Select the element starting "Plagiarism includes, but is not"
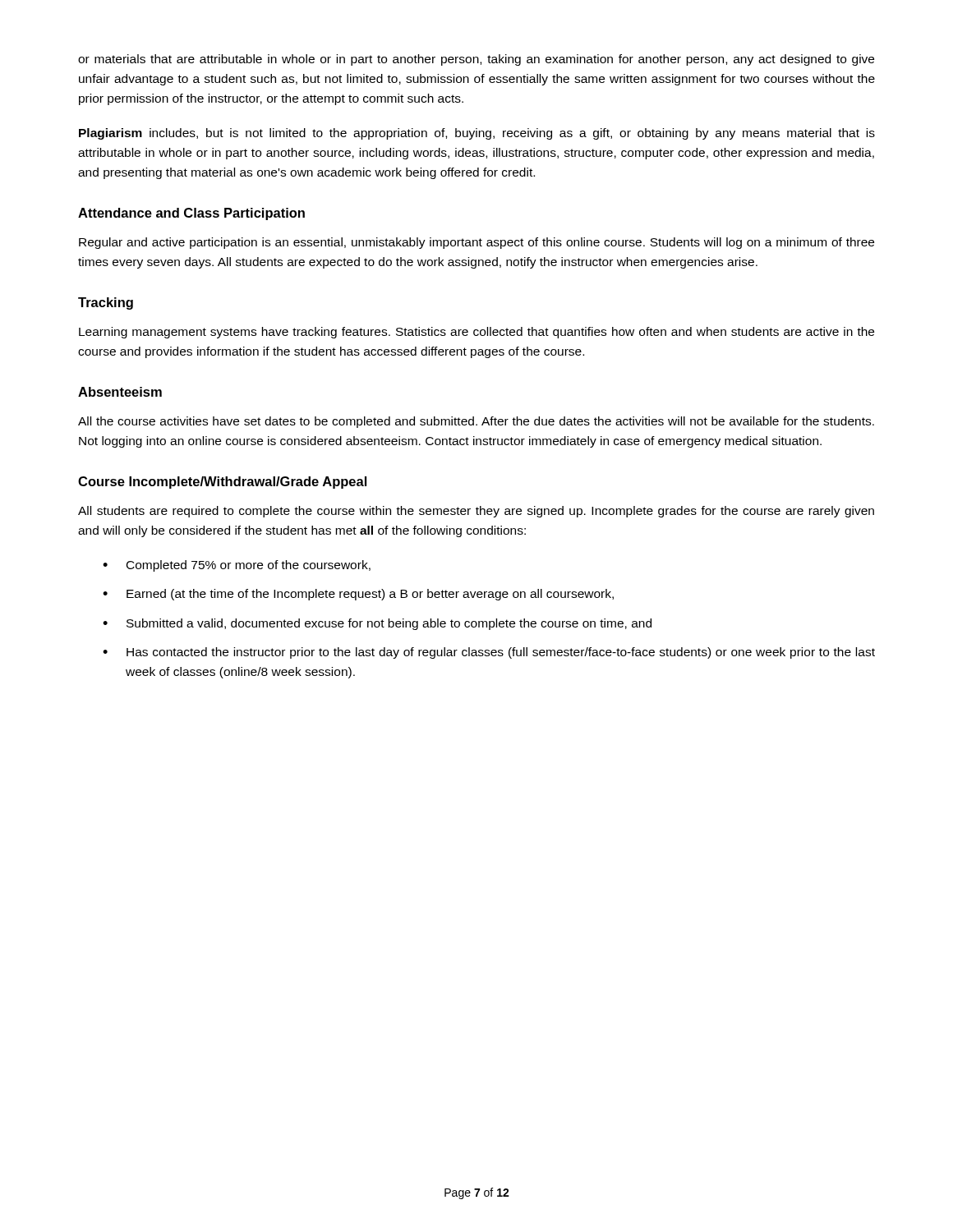 pos(476,152)
